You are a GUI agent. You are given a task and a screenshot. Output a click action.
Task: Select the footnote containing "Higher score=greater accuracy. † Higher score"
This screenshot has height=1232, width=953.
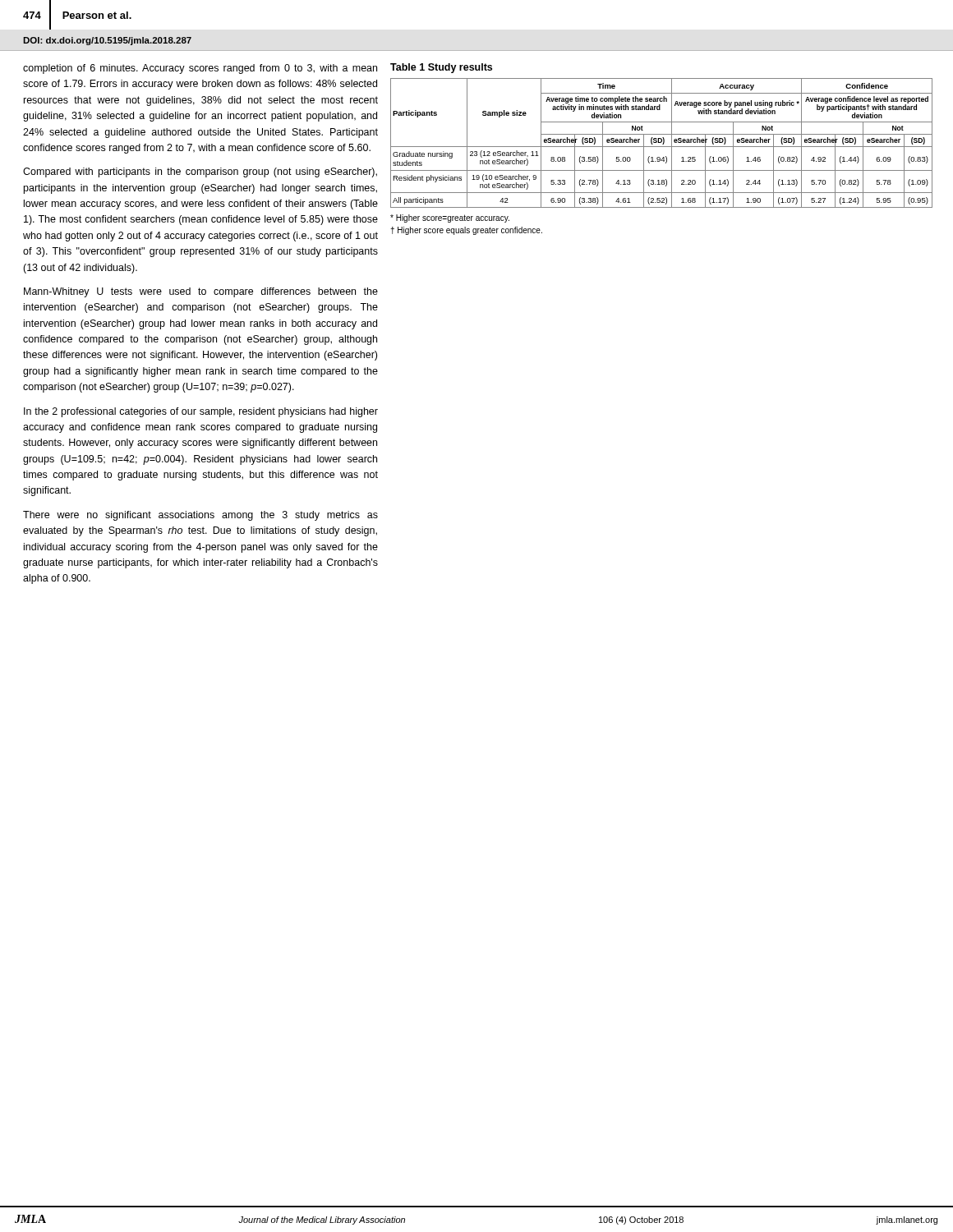[466, 224]
